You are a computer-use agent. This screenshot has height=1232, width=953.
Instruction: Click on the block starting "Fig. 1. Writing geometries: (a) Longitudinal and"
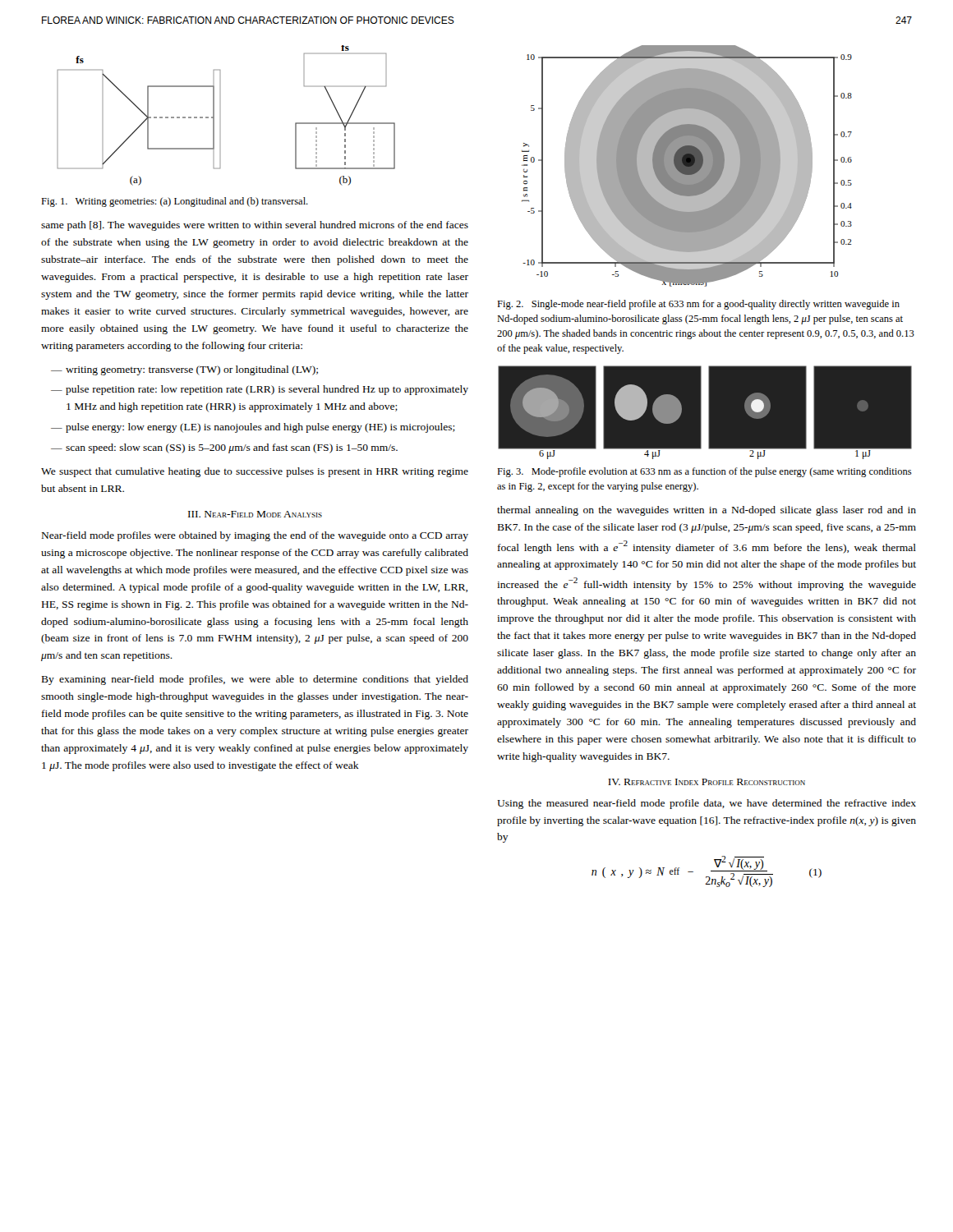point(175,201)
